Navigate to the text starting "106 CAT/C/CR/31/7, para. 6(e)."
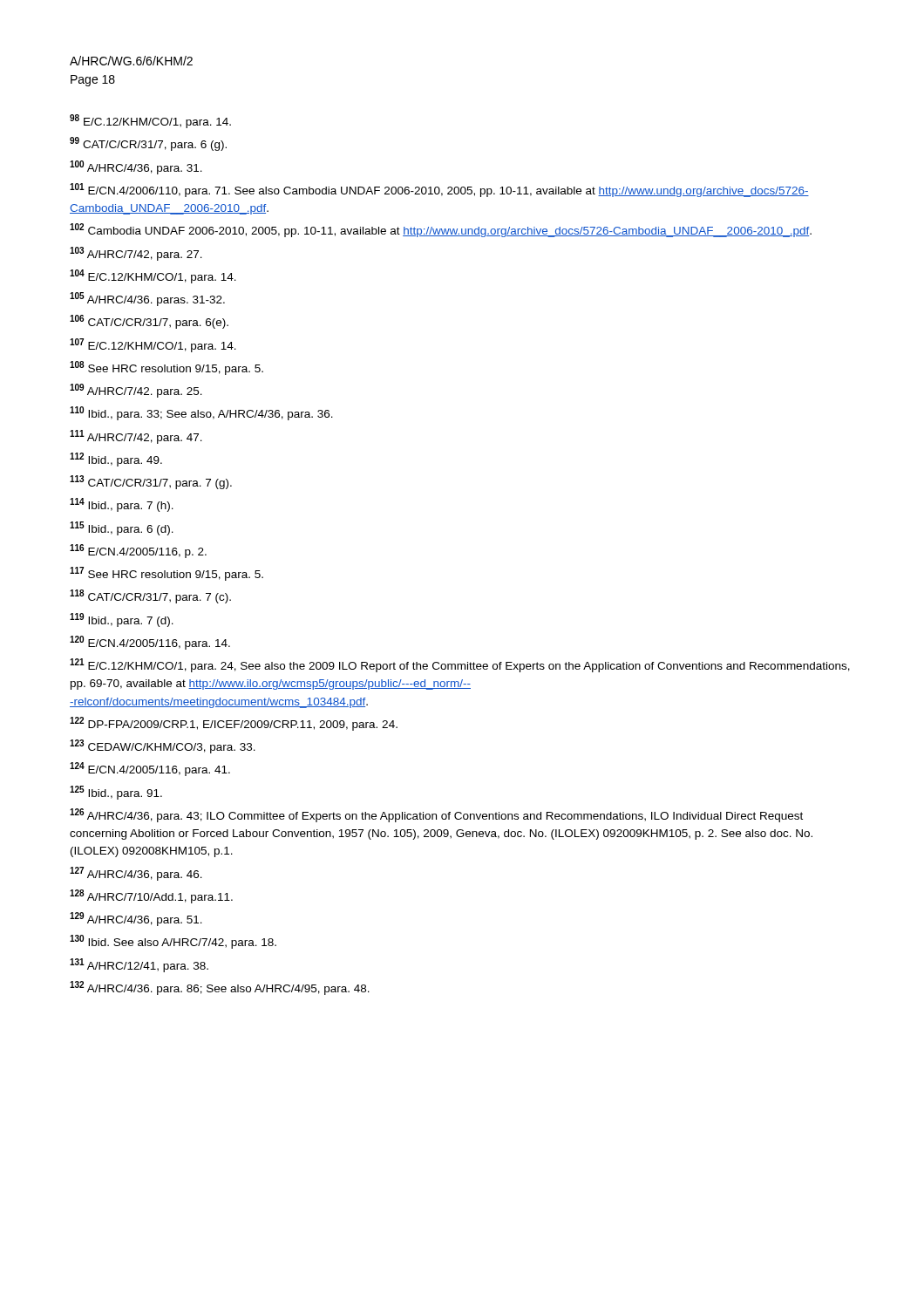The width and height of the screenshot is (924, 1308). 150,322
